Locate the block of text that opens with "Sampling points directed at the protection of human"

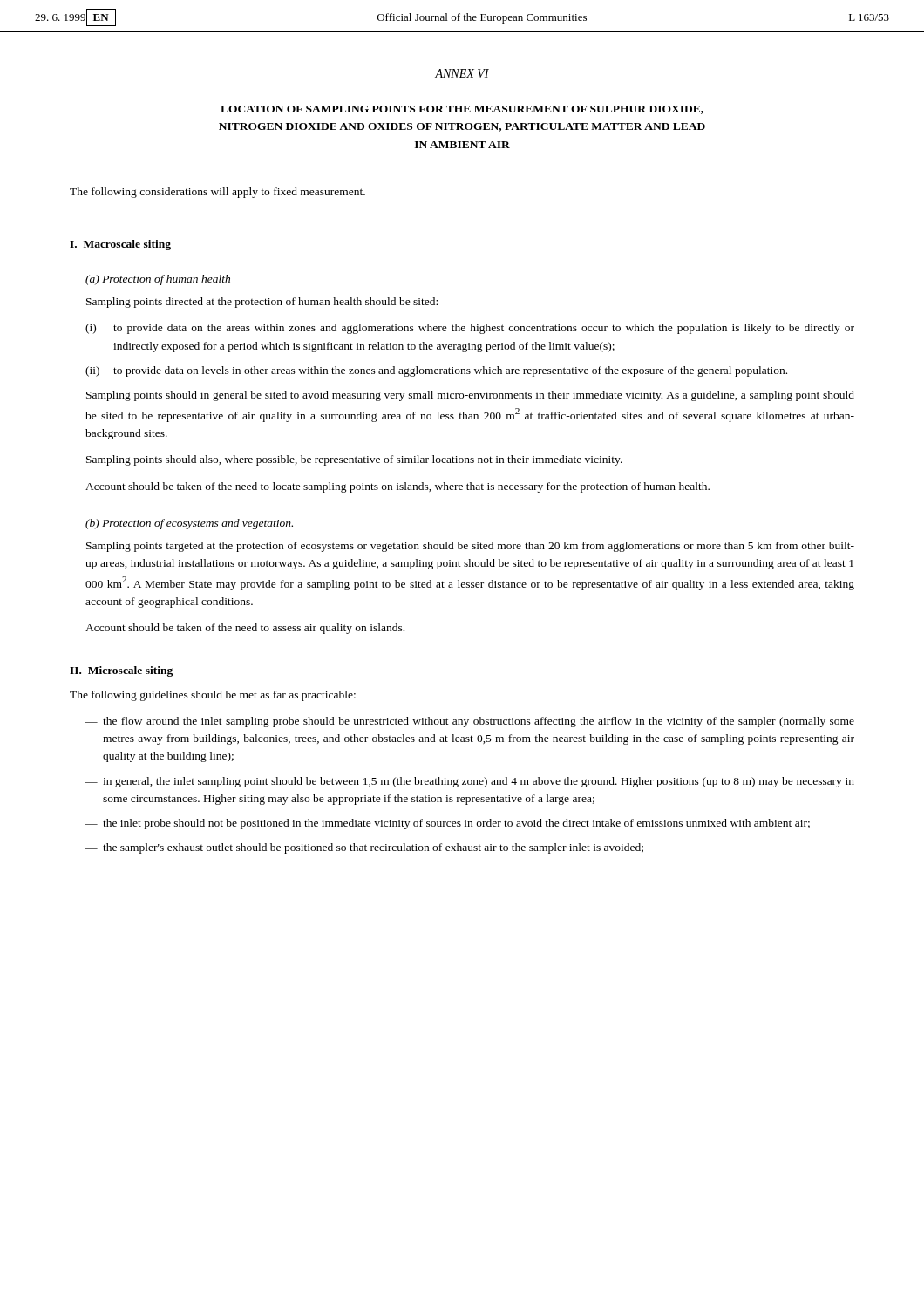[262, 301]
